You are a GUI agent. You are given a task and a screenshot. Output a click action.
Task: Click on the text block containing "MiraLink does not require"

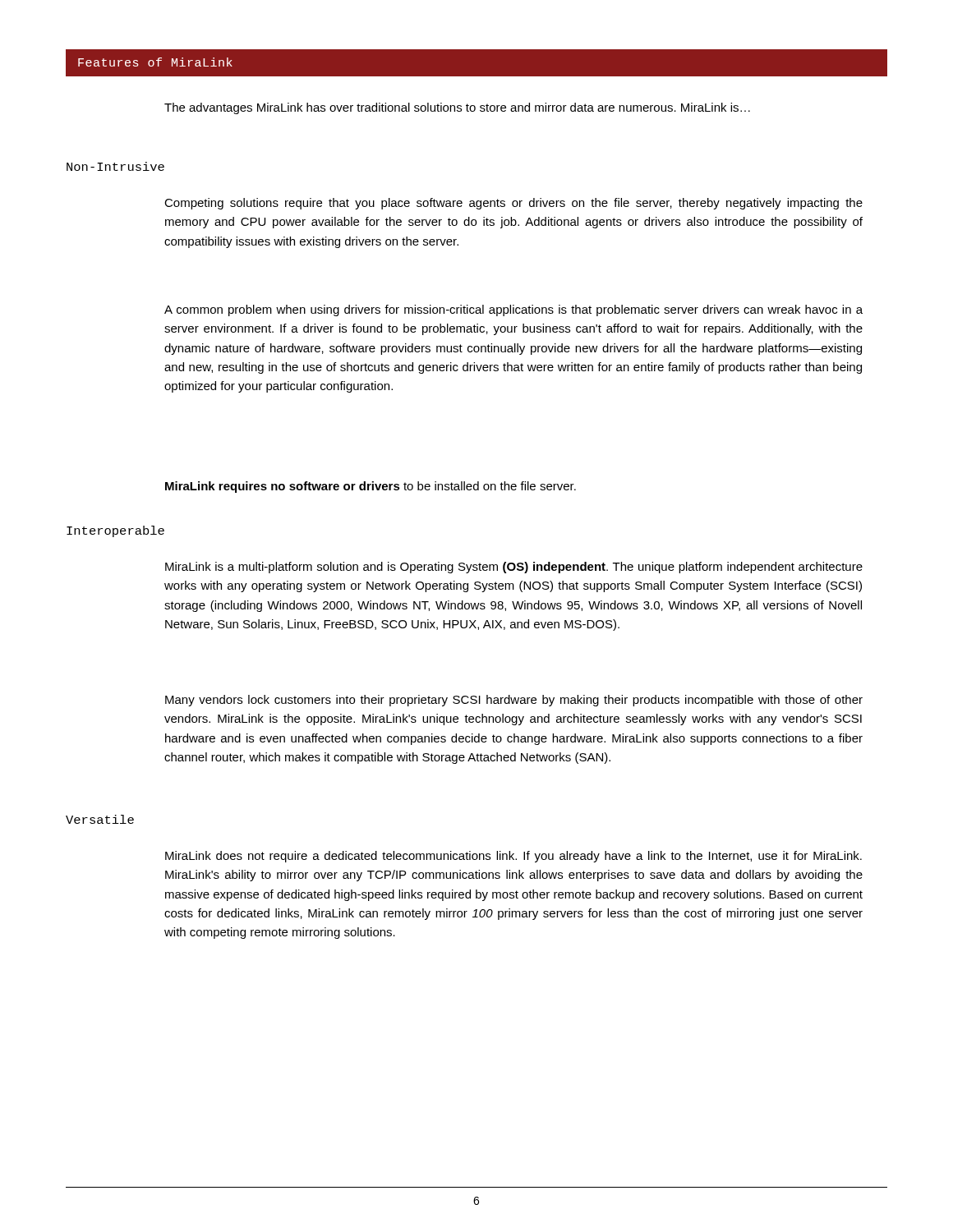(x=513, y=894)
